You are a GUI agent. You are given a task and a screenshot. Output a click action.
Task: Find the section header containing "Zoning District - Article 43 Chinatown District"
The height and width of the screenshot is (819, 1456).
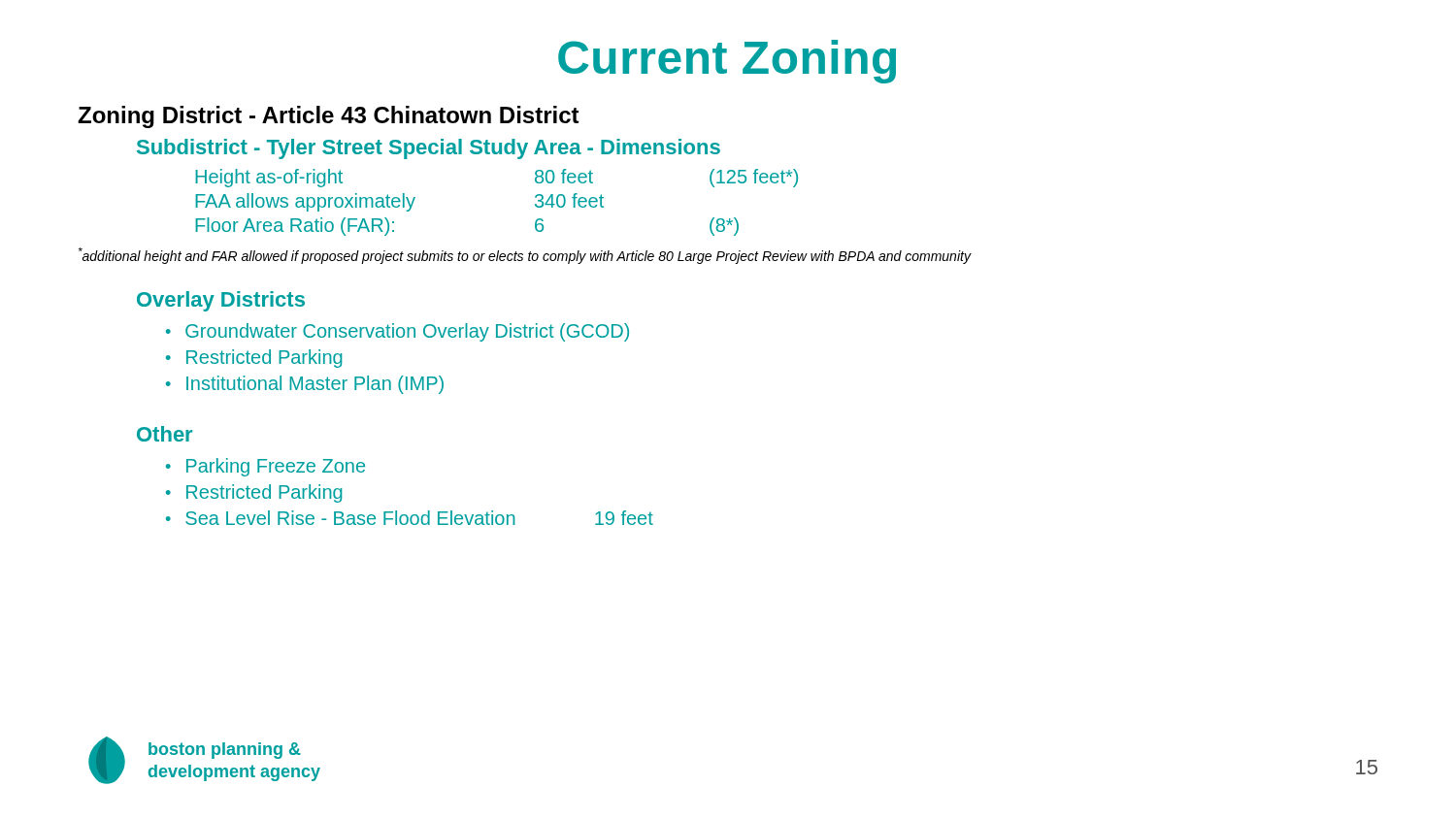(x=328, y=115)
